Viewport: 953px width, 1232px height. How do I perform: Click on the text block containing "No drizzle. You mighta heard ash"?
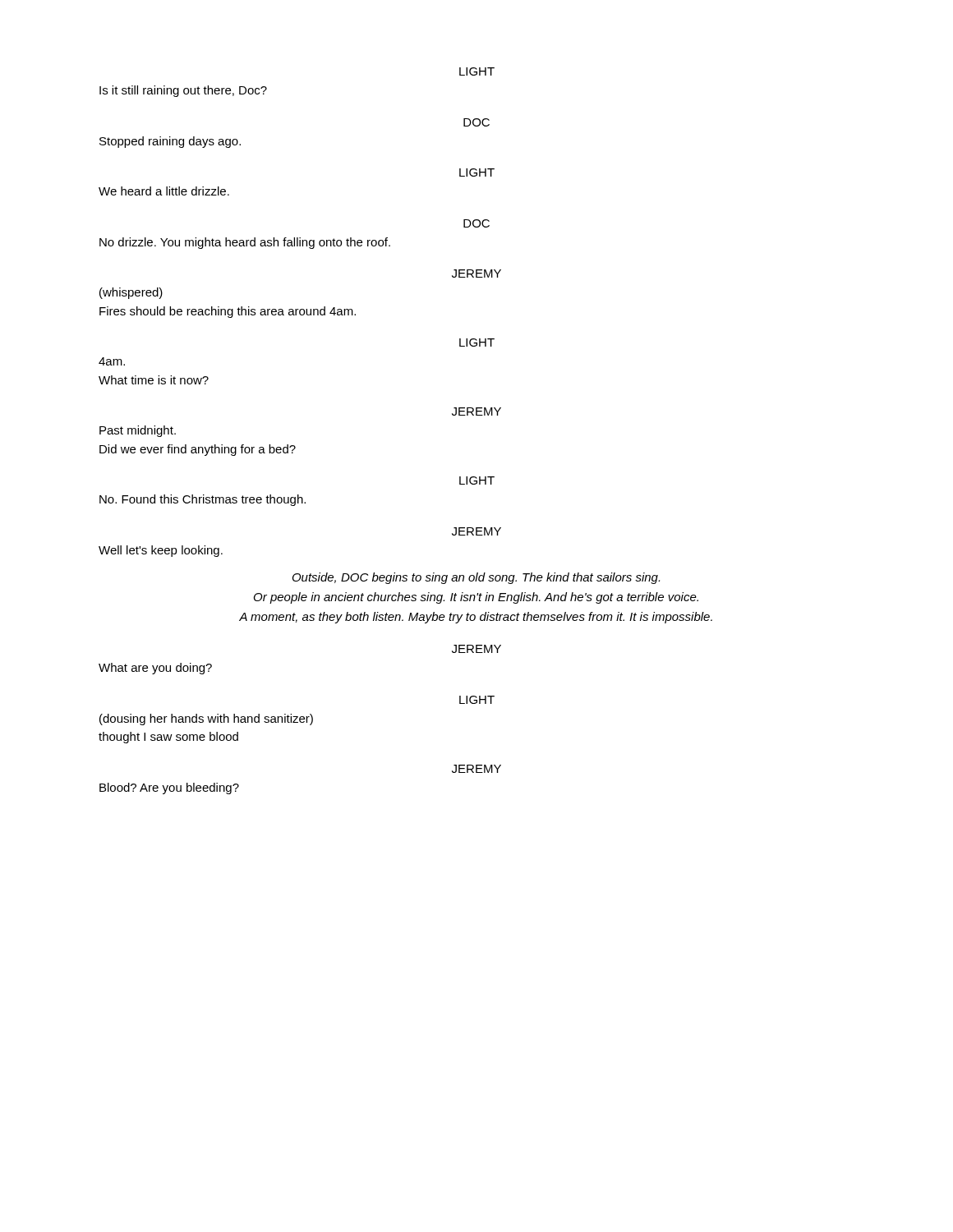point(245,241)
